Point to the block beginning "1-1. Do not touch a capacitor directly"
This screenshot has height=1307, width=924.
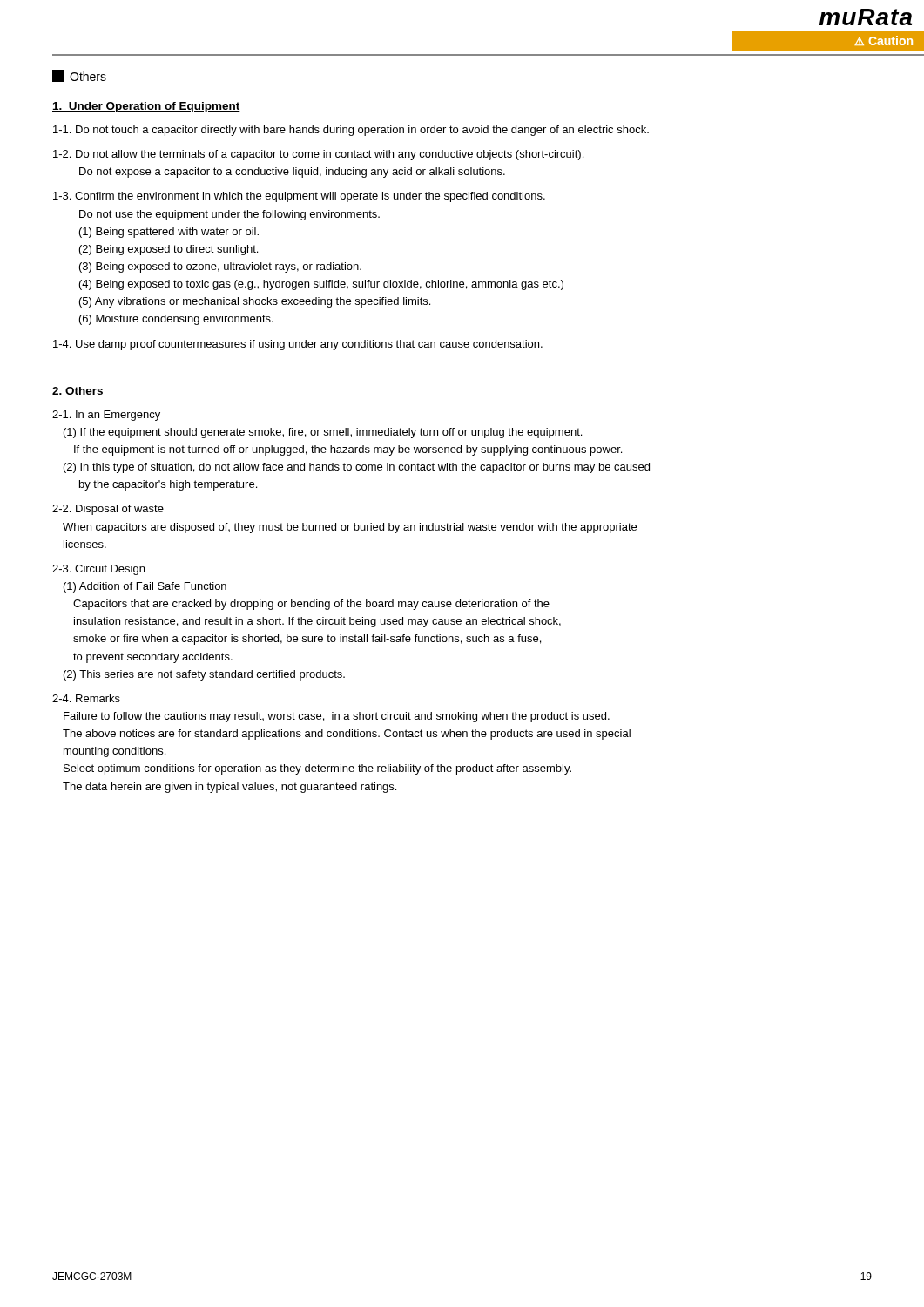coord(351,129)
